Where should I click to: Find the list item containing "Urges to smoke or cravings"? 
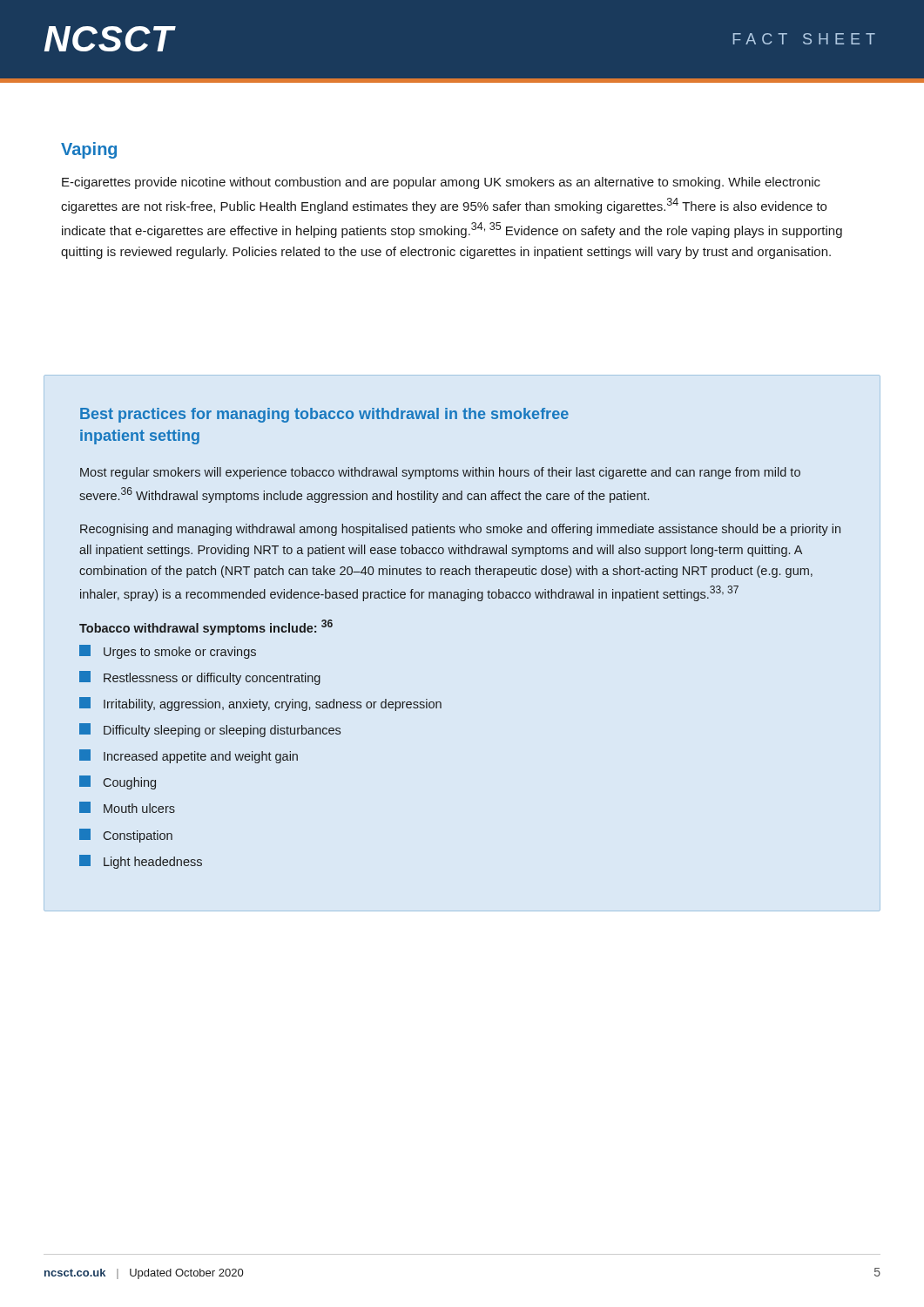(168, 652)
